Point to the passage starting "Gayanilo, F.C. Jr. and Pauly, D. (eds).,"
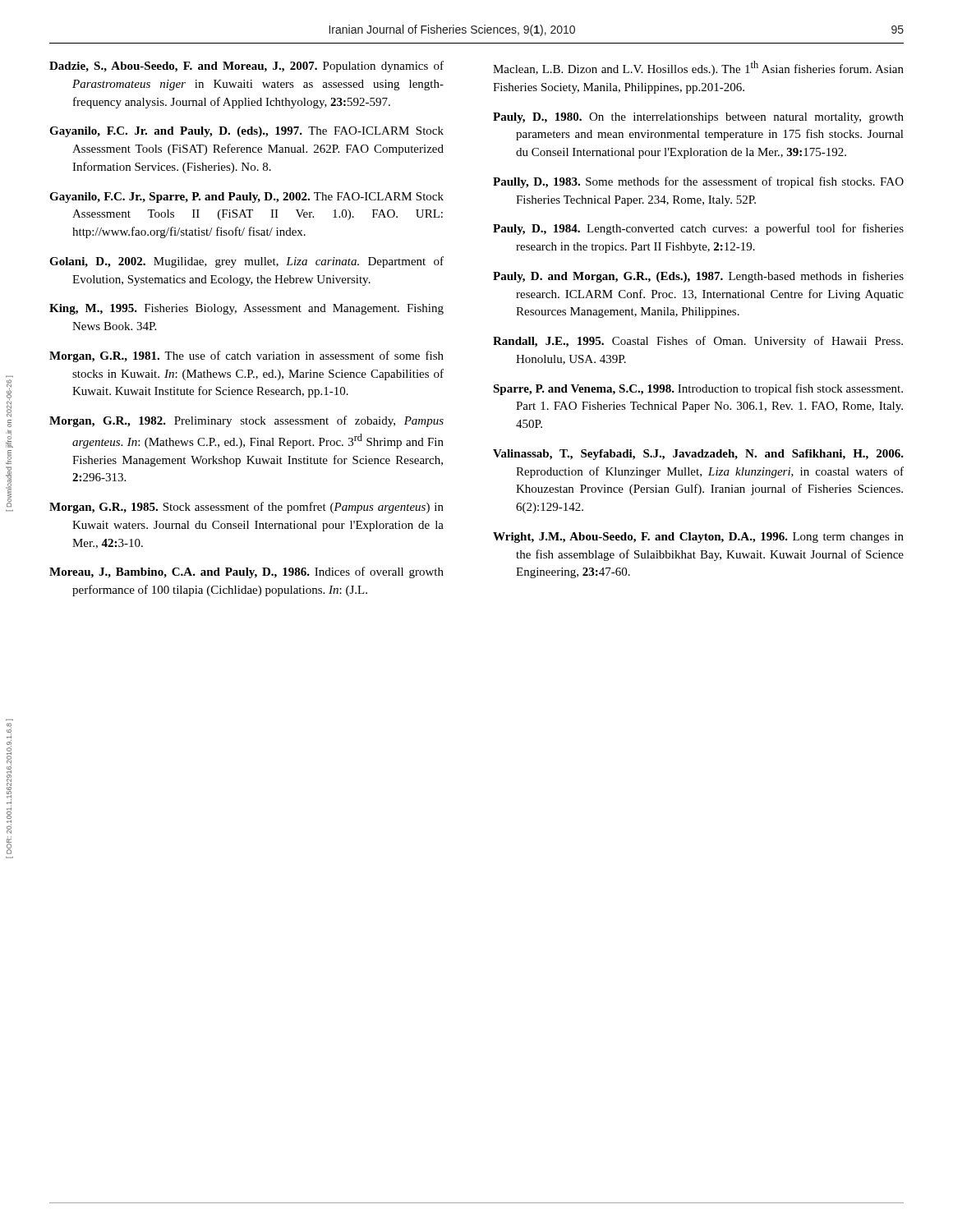Screen dimensions: 1232x953 click(x=246, y=149)
